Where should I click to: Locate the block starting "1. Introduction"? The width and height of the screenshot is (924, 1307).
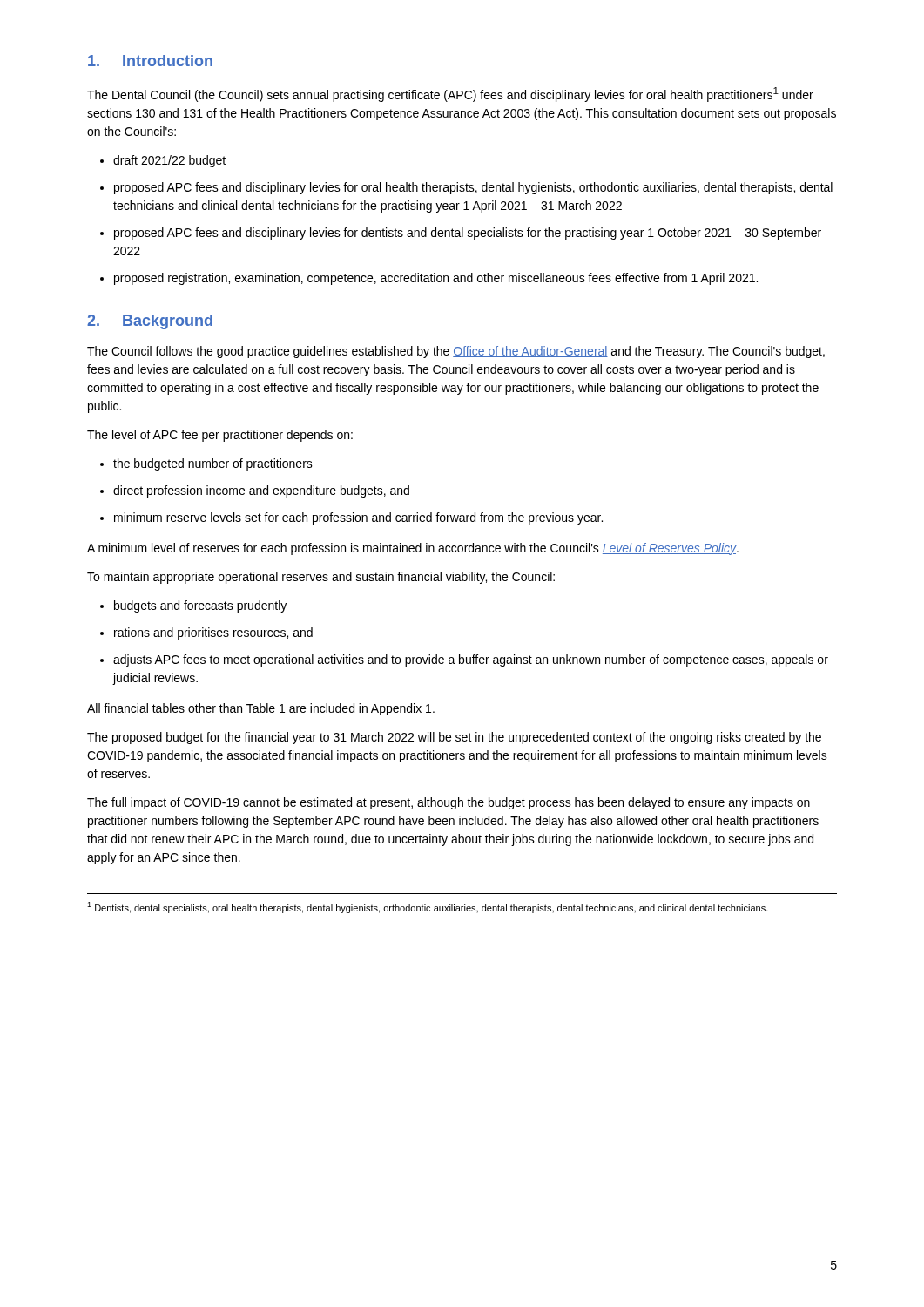(150, 61)
